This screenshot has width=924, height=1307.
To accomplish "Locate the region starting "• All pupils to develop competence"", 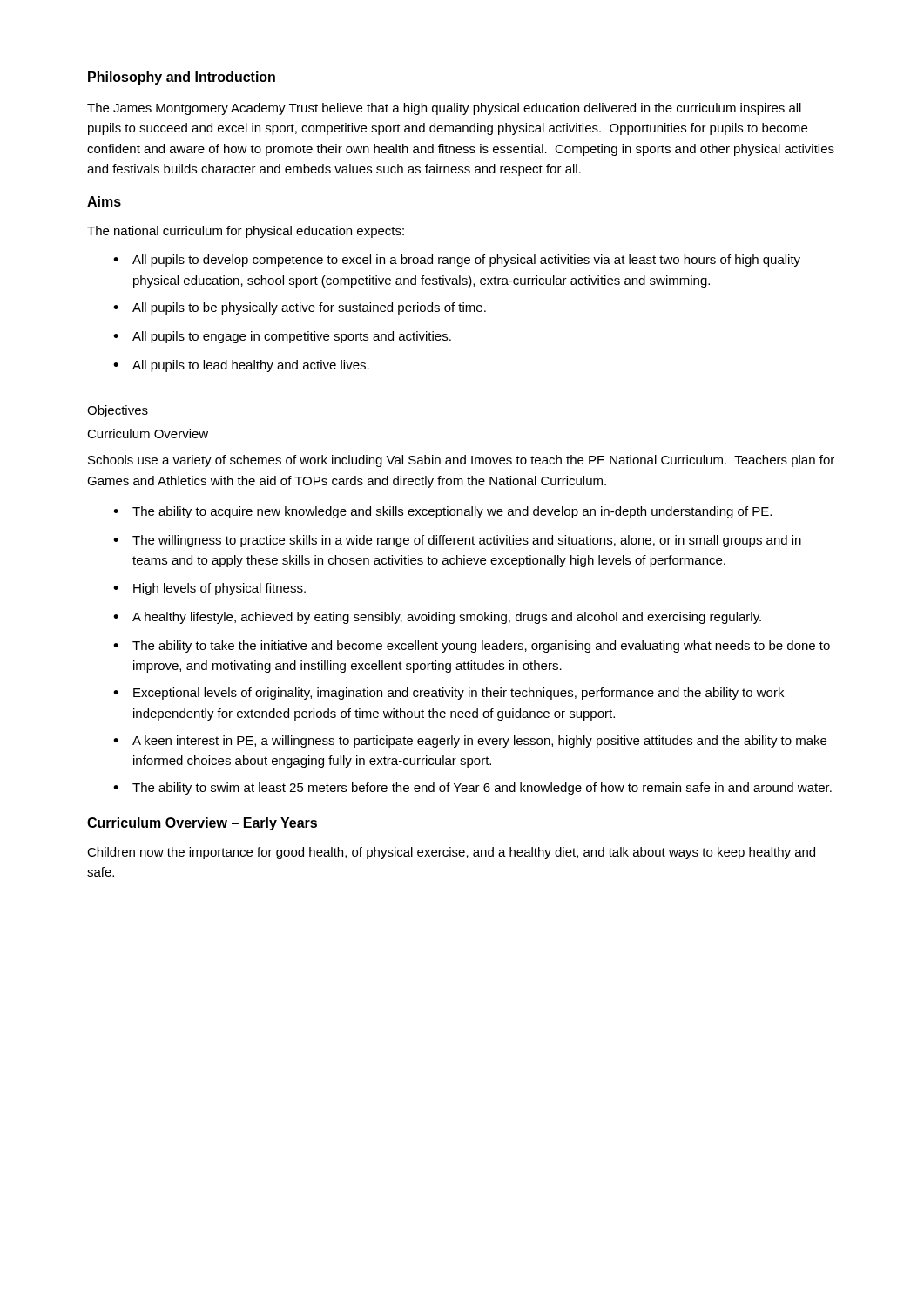I will point(475,270).
